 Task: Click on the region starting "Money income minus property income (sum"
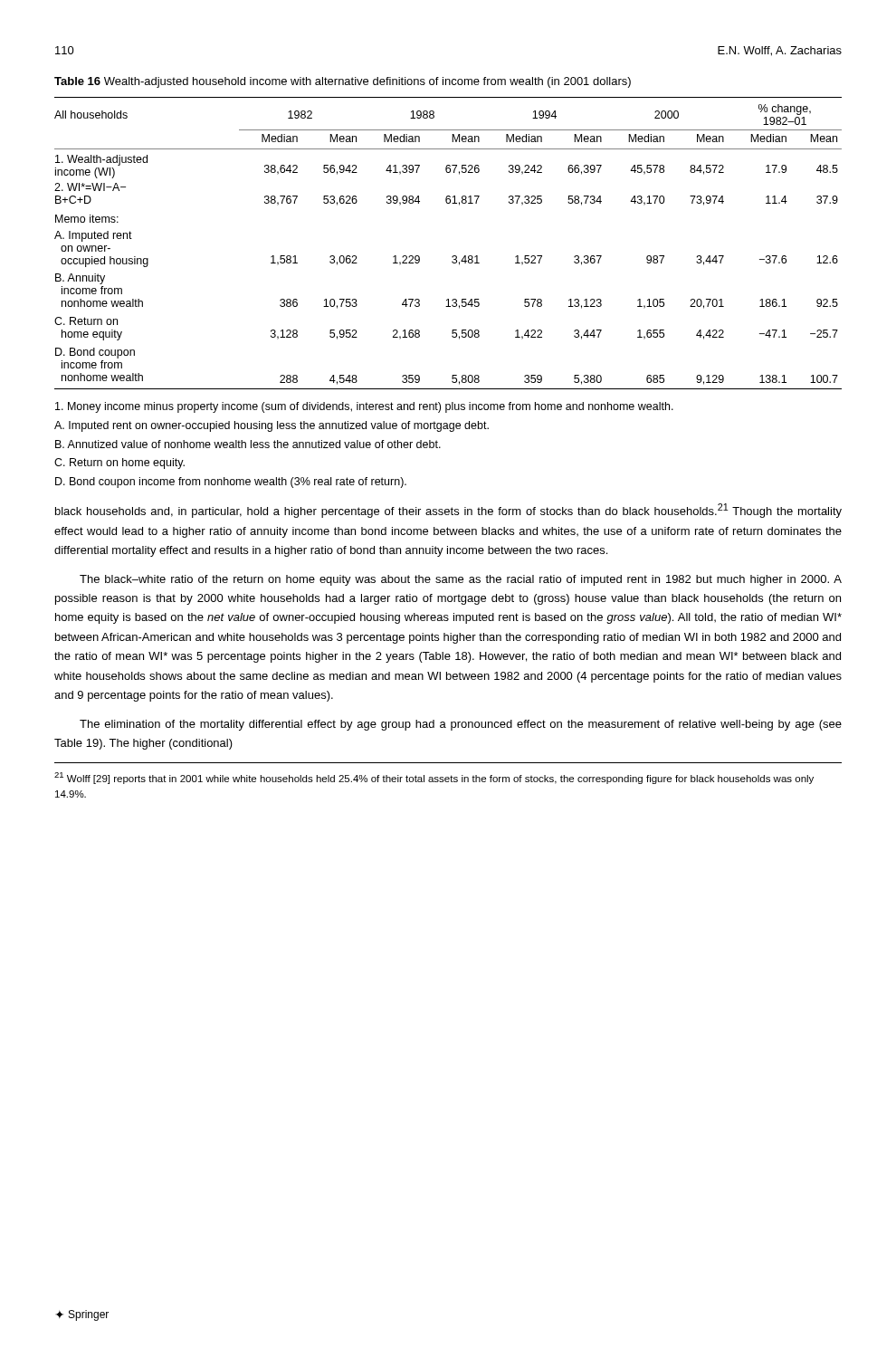(x=364, y=407)
